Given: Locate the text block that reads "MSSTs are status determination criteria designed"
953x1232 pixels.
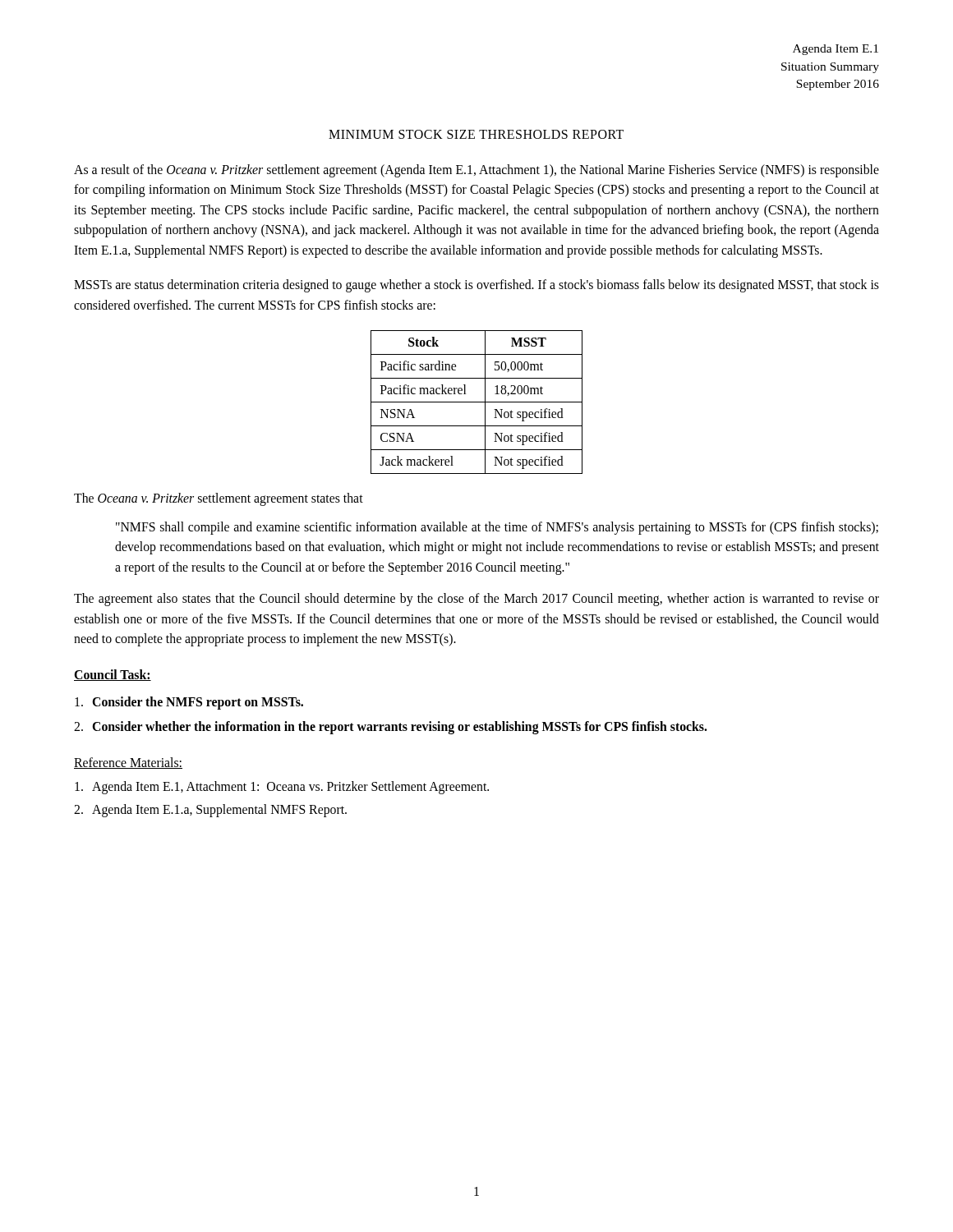Looking at the screenshot, I should point(476,295).
